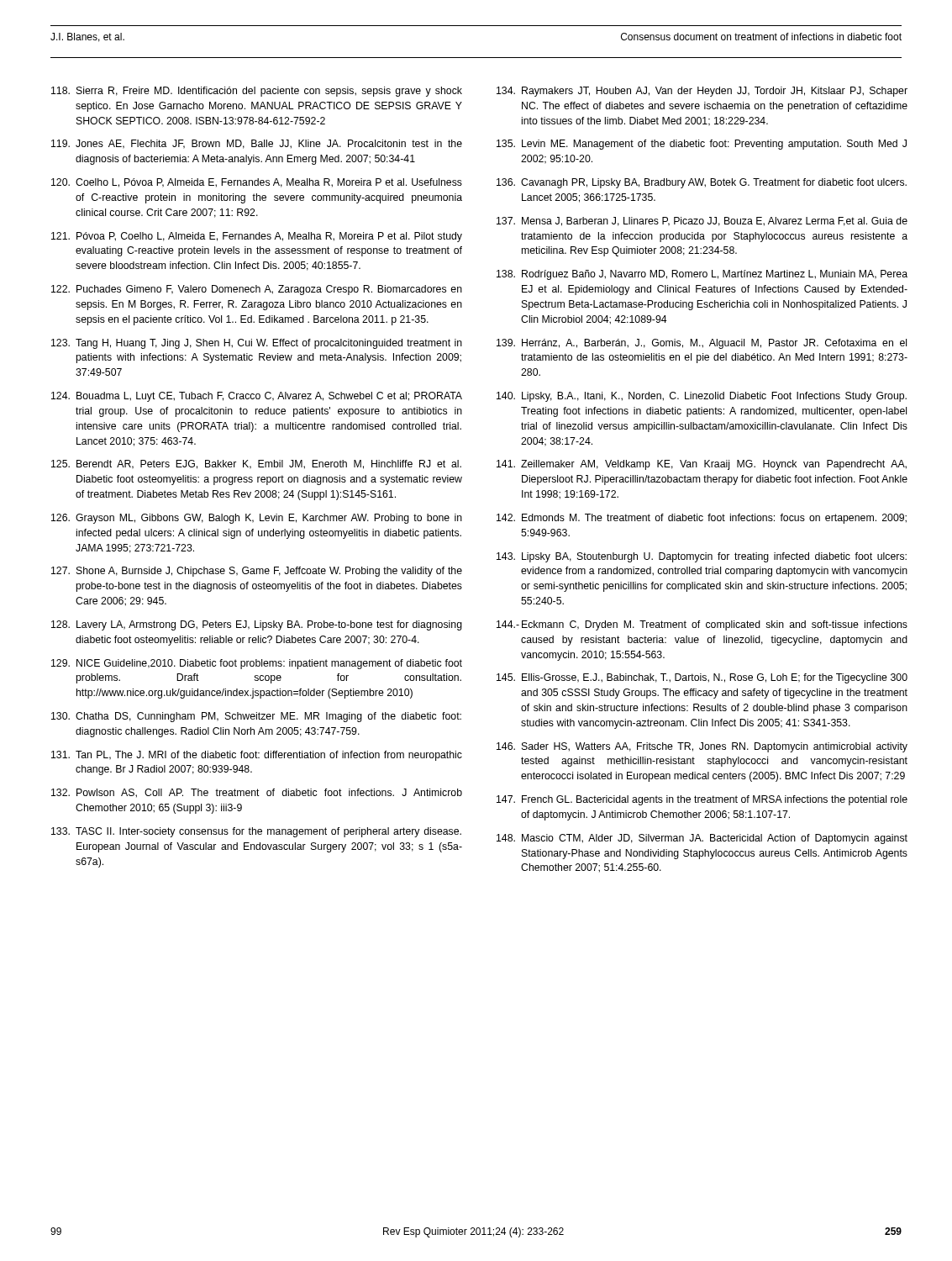The image size is (952, 1261).
Task: Point to the element starting "122. Puchades Gimeno F, Valero Domenech A,"
Action: tap(256, 305)
